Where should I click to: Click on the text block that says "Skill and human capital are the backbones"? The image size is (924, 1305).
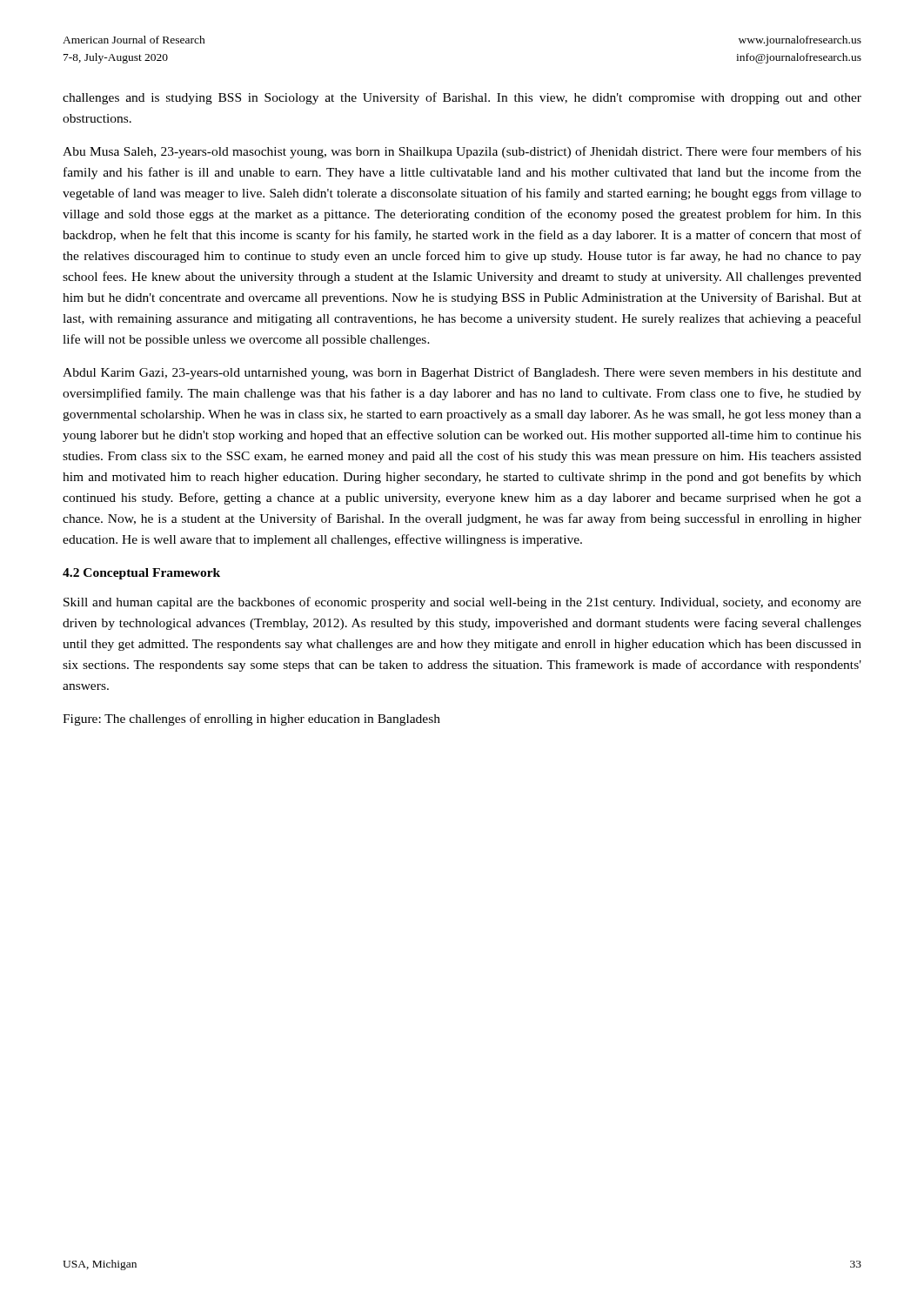point(462,644)
